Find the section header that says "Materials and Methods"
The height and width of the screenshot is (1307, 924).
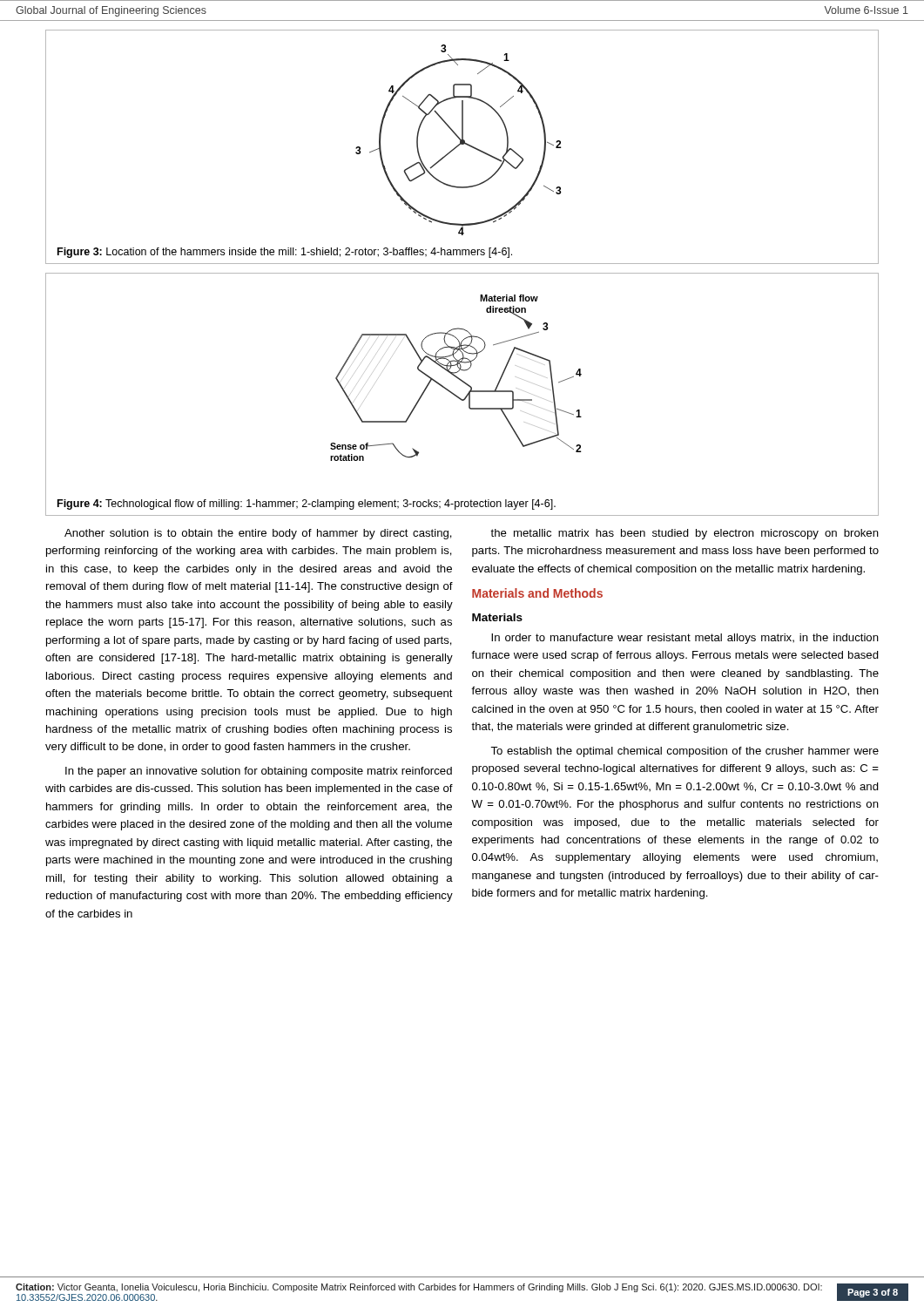click(x=537, y=594)
